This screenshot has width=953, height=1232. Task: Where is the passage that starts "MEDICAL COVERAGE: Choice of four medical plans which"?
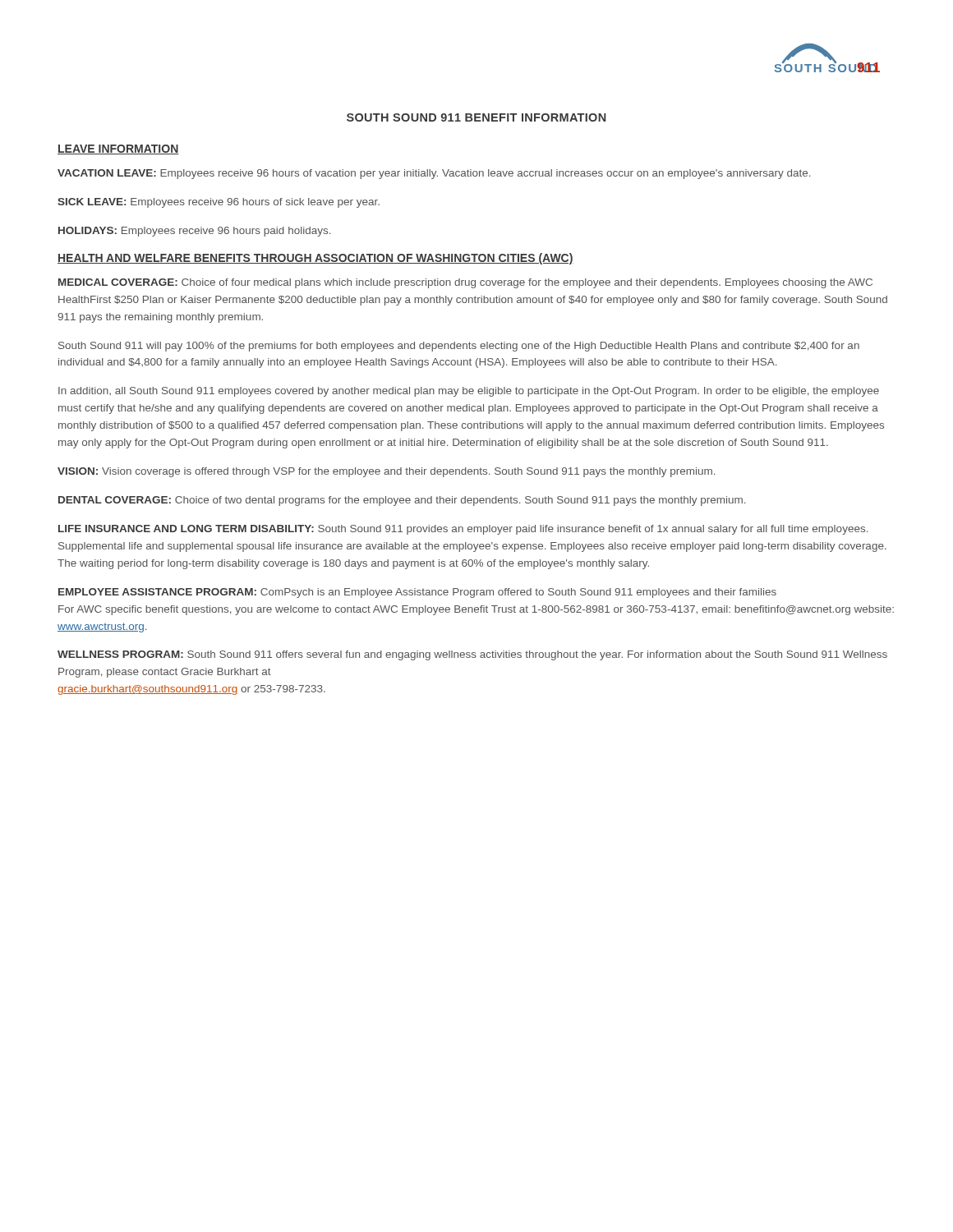[x=473, y=299]
